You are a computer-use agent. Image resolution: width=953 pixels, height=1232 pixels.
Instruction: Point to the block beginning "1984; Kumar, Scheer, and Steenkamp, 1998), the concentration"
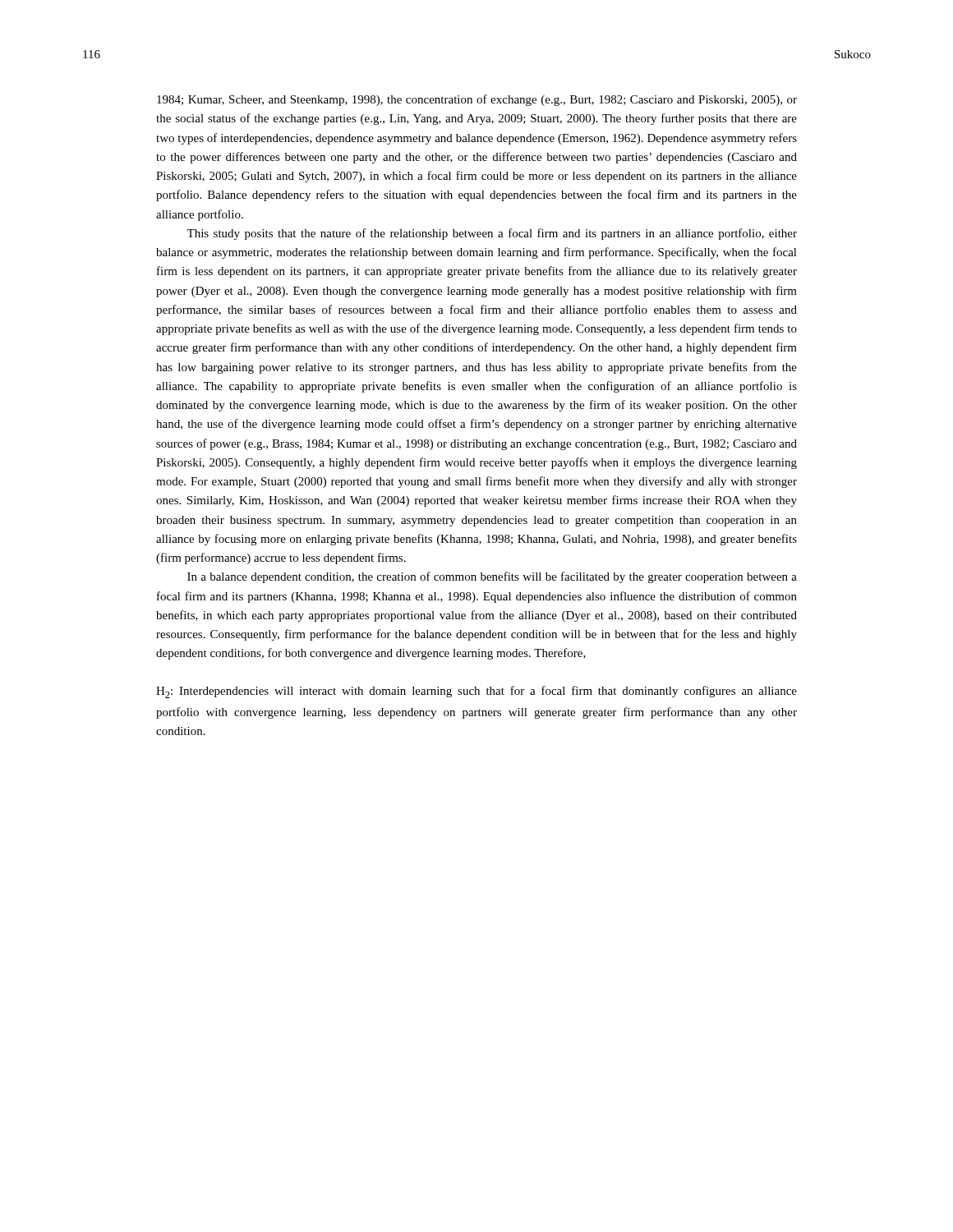tap(476, 377)
